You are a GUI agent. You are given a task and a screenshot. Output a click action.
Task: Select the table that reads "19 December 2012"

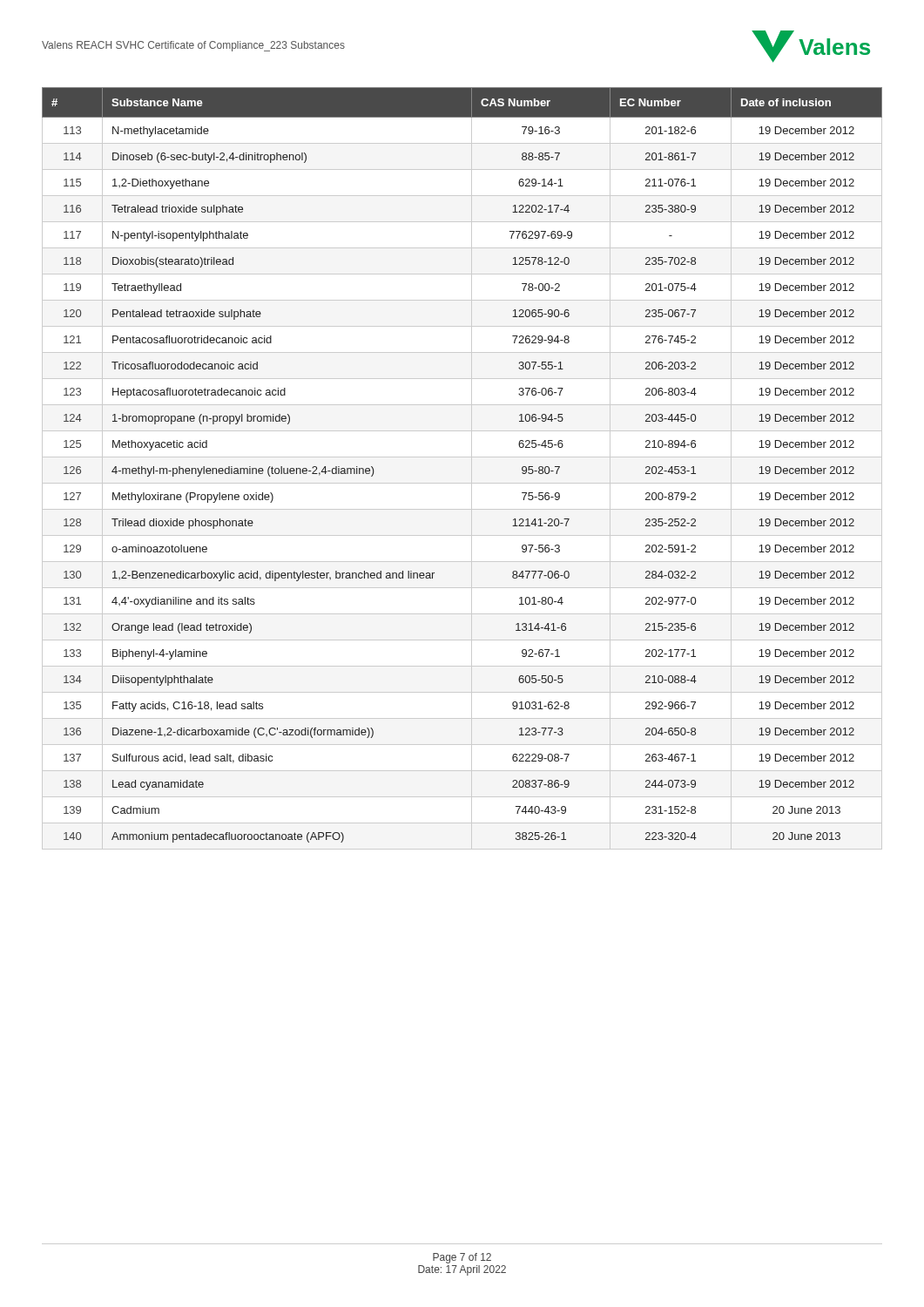point(462,468)
